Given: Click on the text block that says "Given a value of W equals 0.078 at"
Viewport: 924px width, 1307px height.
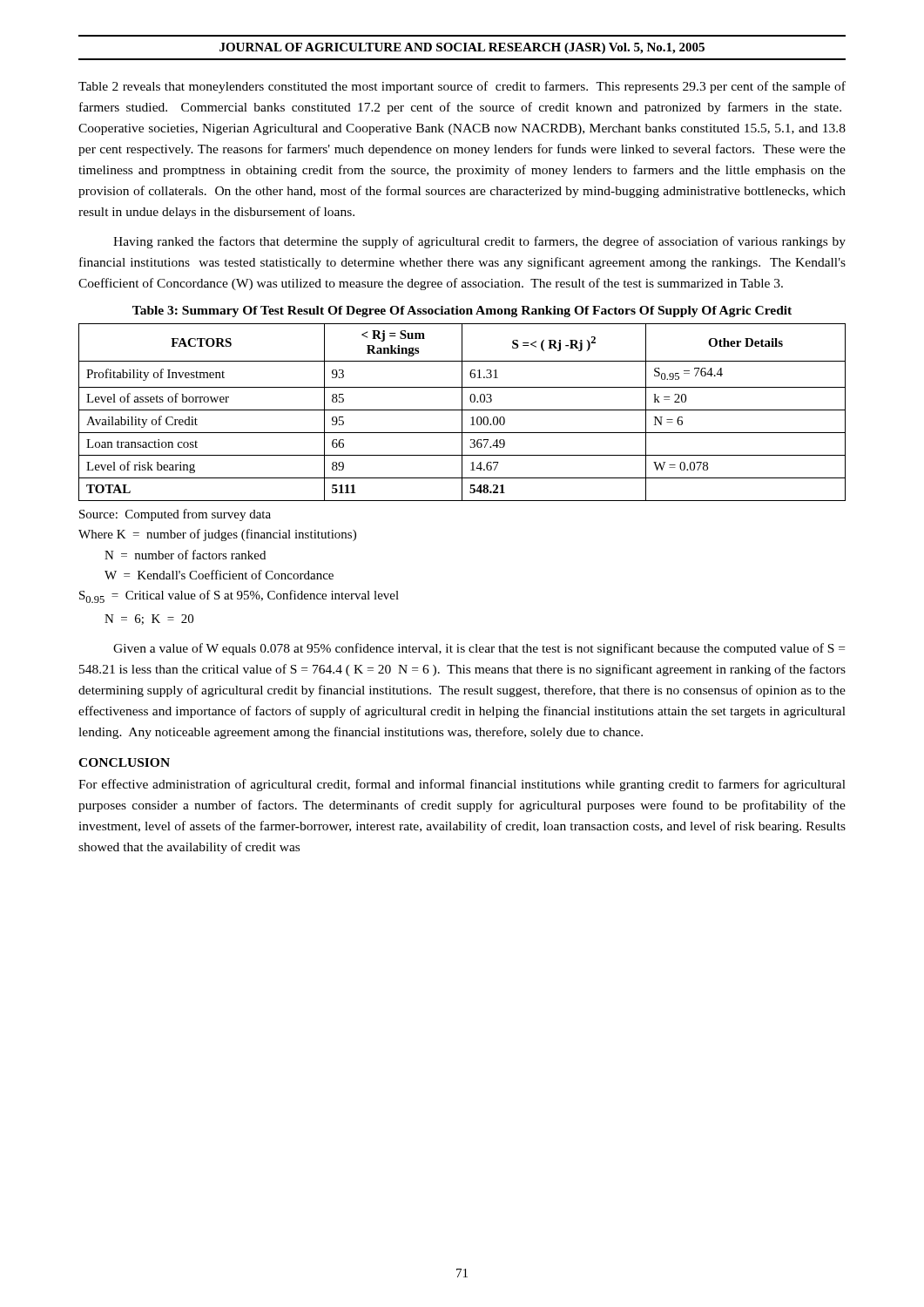Looking at the screenshot, I should 462,690.
